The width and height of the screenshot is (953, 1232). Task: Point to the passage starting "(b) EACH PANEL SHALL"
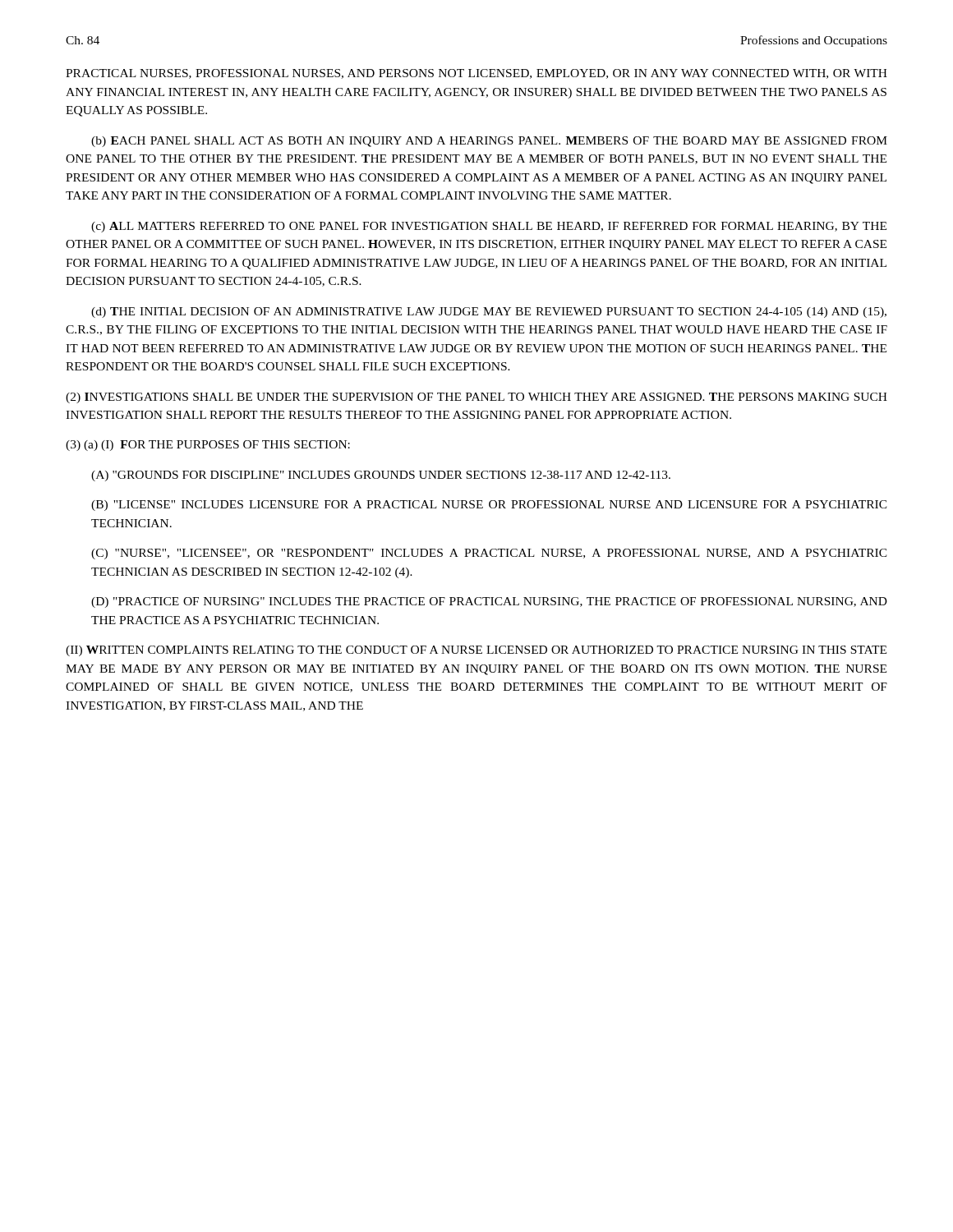pyautogui.click(x=476, y=168)
